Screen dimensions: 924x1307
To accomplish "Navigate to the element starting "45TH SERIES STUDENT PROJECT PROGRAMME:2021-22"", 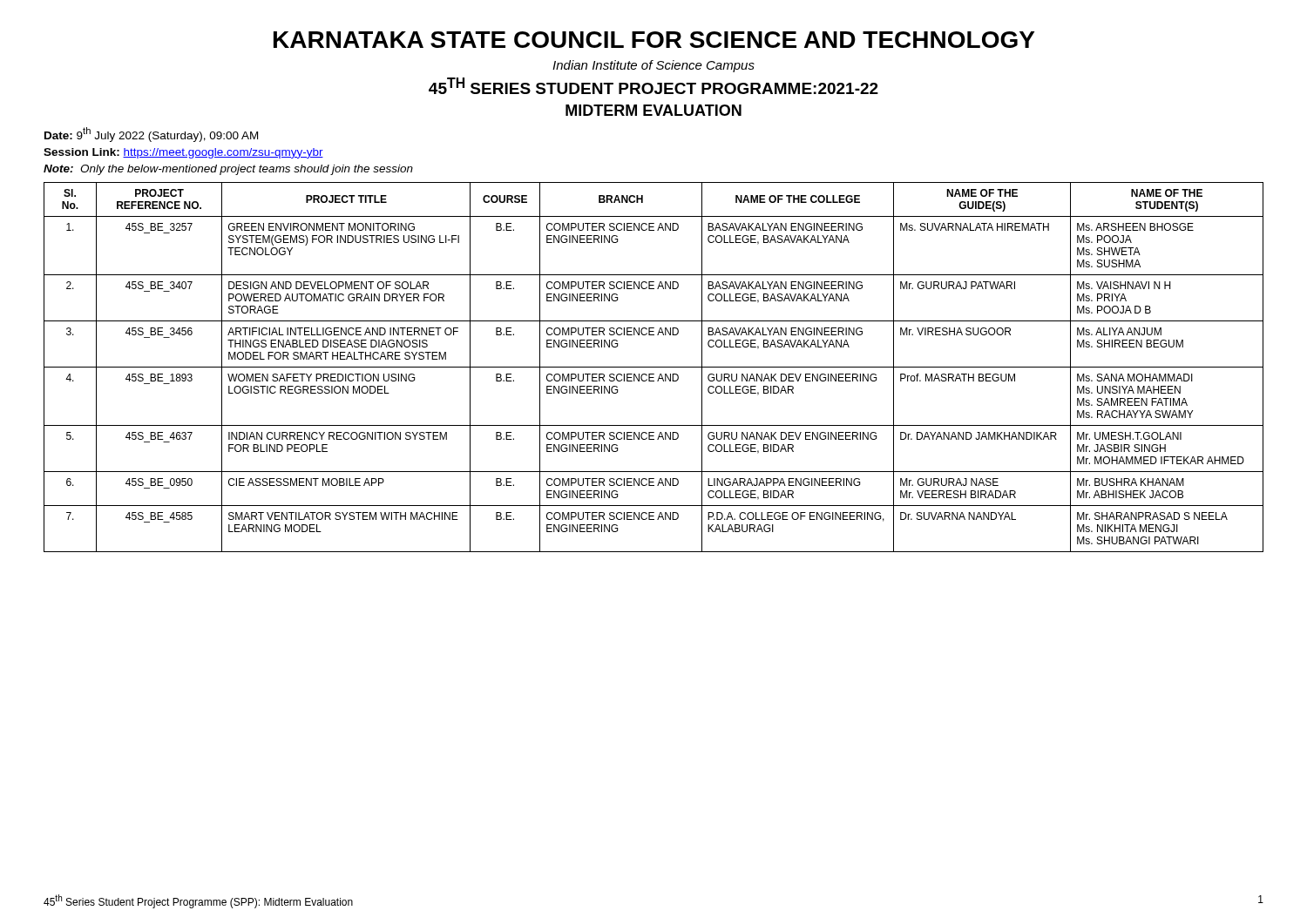I will point(654,87).
